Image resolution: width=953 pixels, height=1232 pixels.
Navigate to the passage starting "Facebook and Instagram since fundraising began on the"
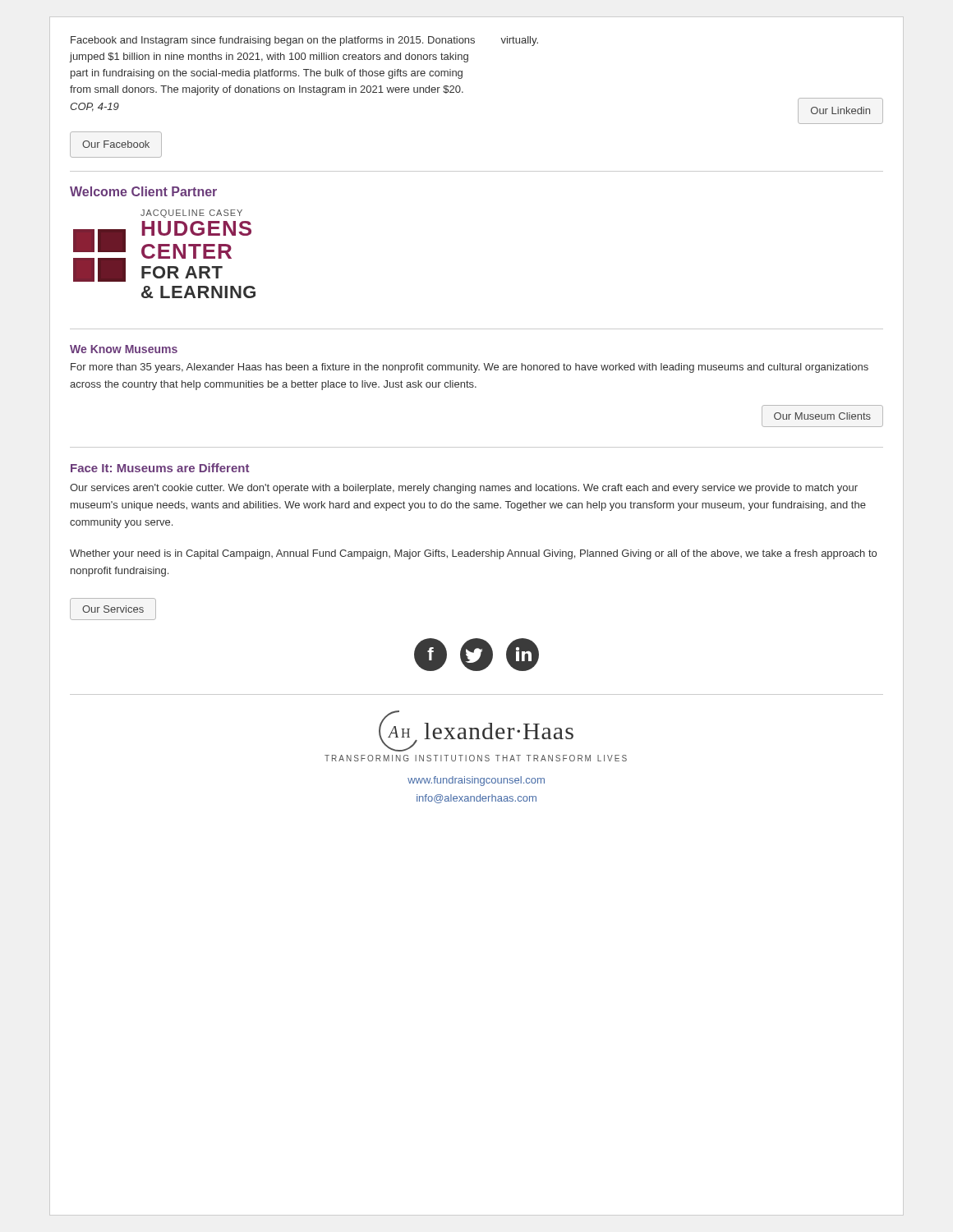pos(273,73)
